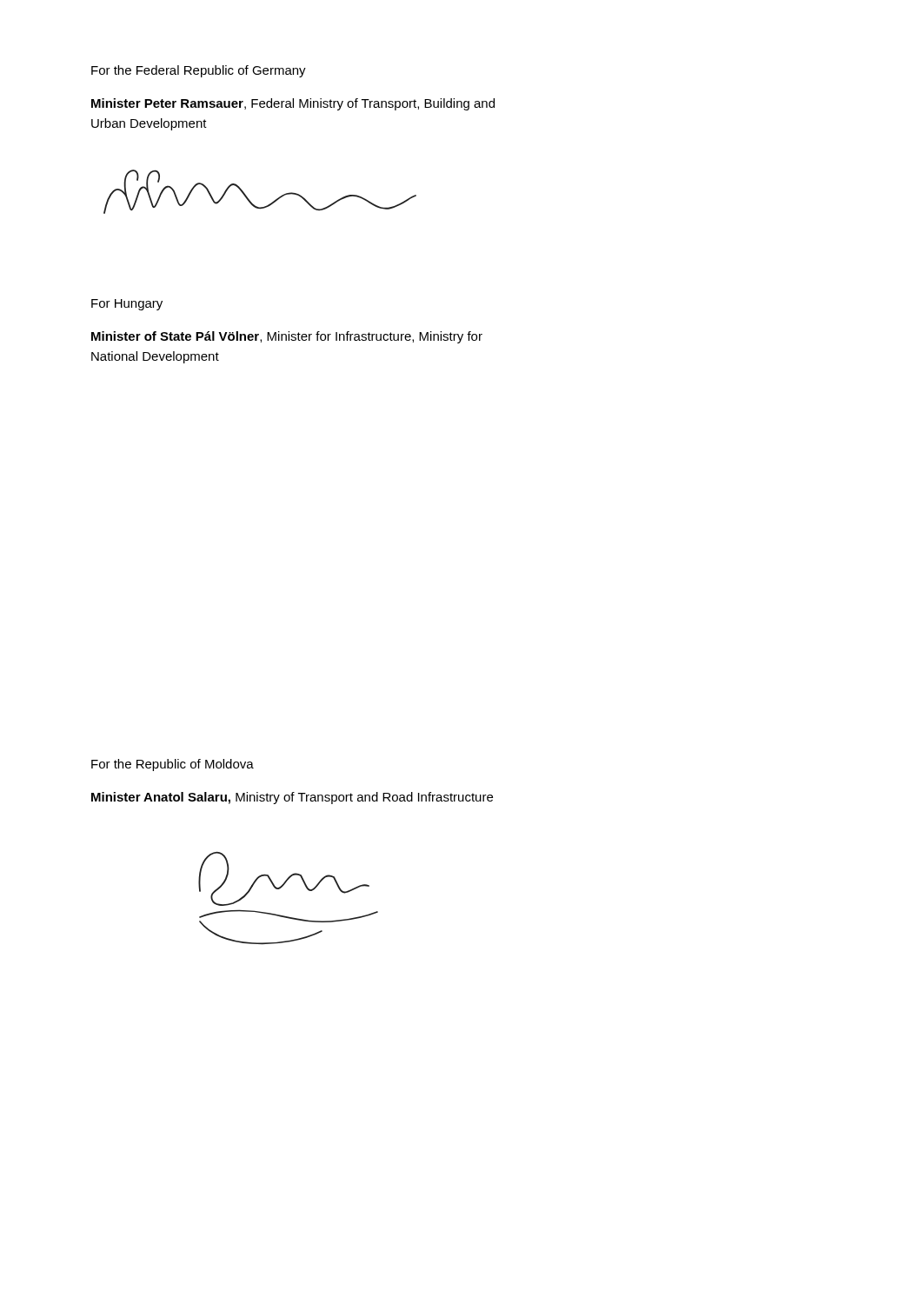Viewport: 924px width, 1304px height.
Task: Point to the passage starting "Minister Peter Ramsauer, Federal Ministry"
Action: [293, 113]
